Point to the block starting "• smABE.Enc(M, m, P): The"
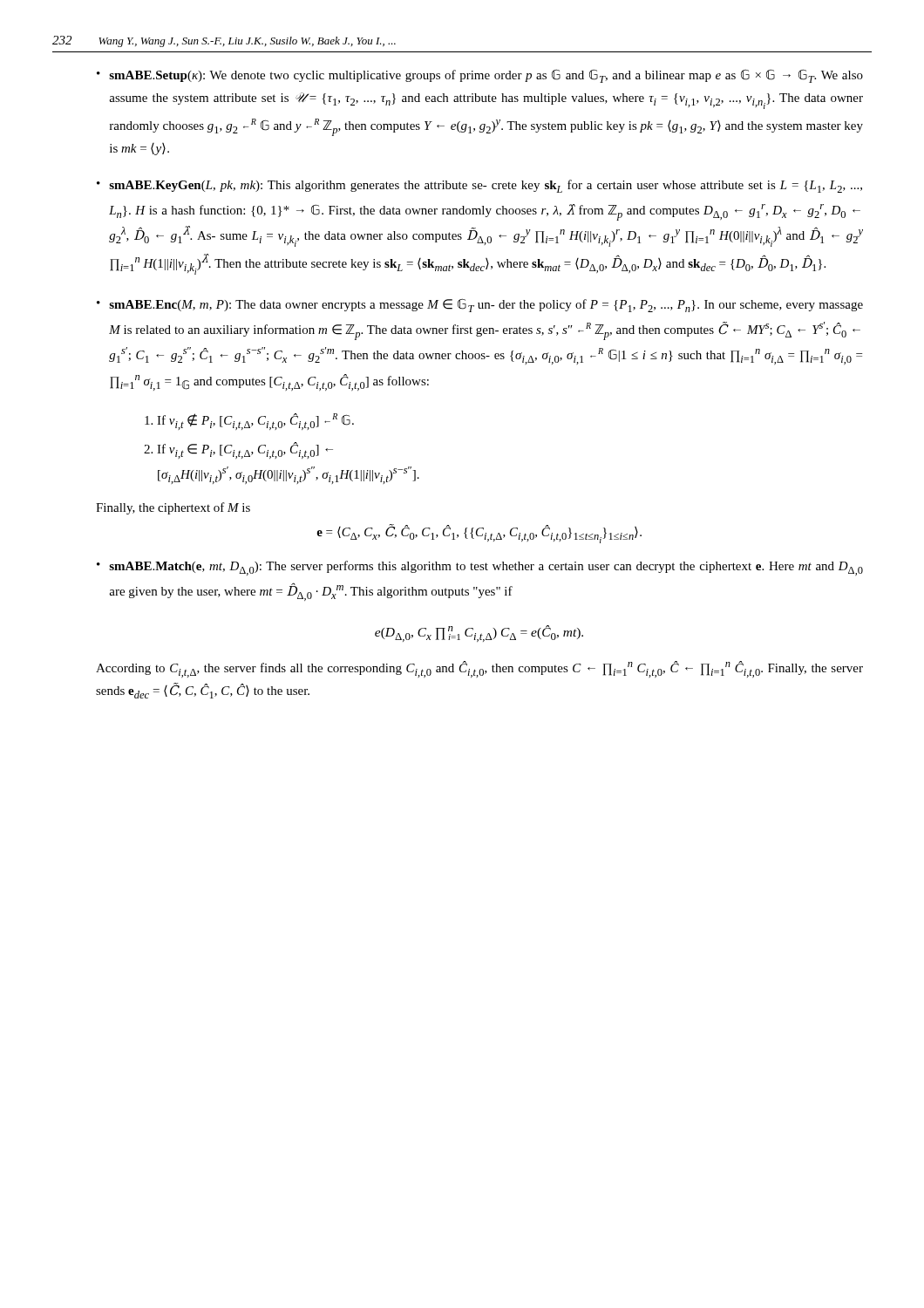This screenshot has height=1308, width=924. point(479,344)
